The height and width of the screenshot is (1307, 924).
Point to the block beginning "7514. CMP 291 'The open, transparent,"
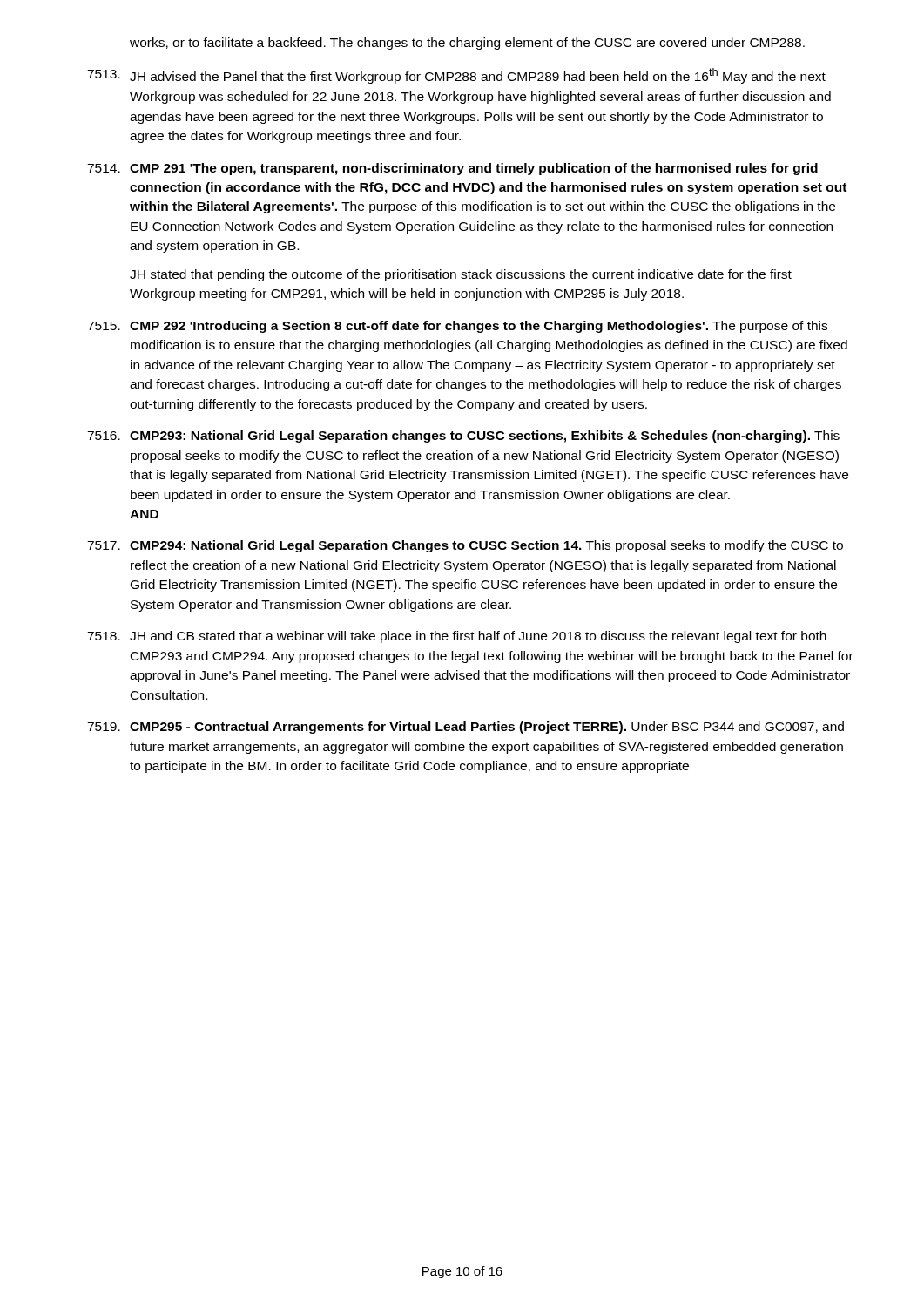coord(471,231)
